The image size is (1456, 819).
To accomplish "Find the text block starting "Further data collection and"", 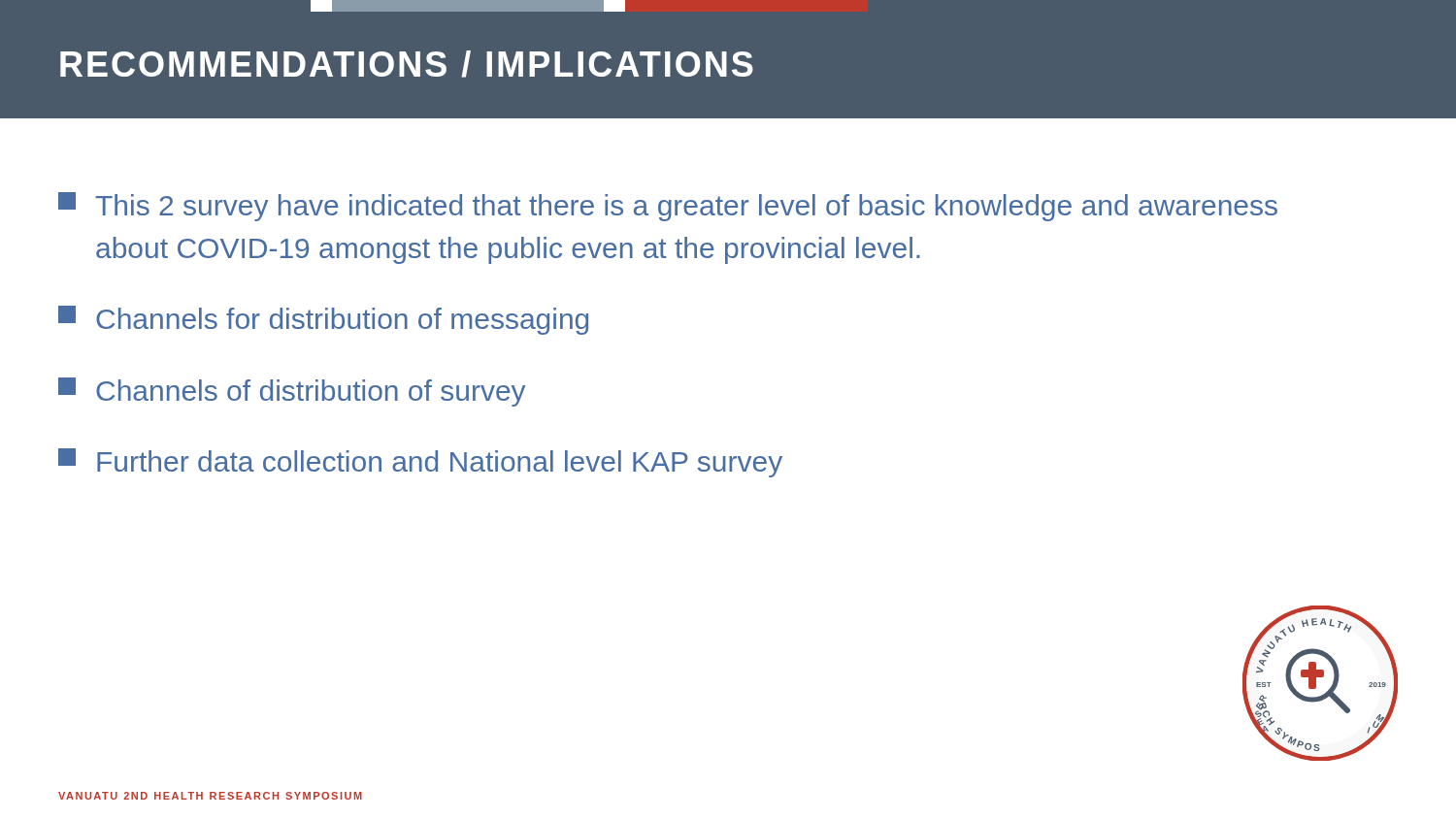I will coord(709,462).
